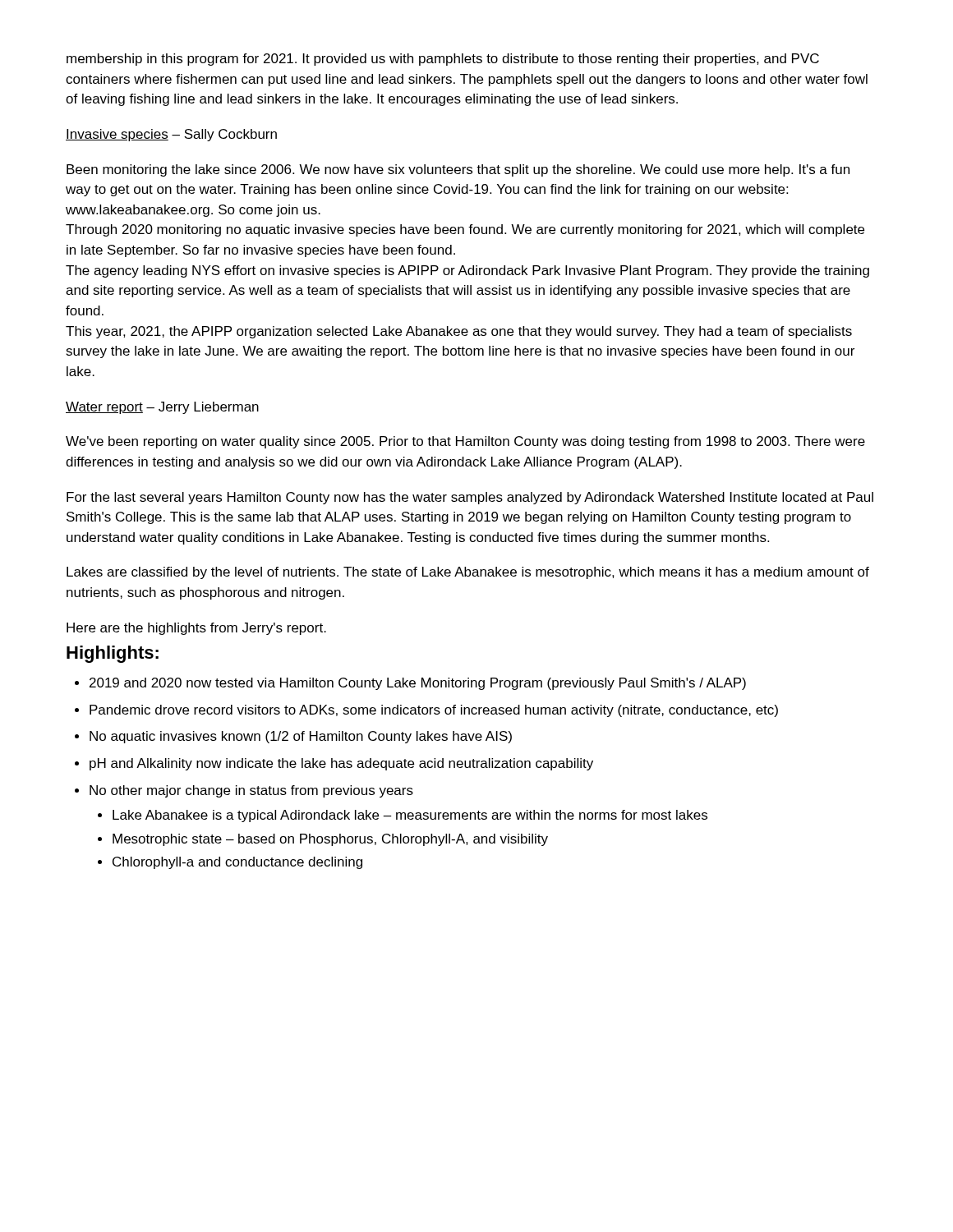Find the block starting "Lakes are classified by the"
The height and width of the screenshot is (1232, 953).
[x=467, y=583]
